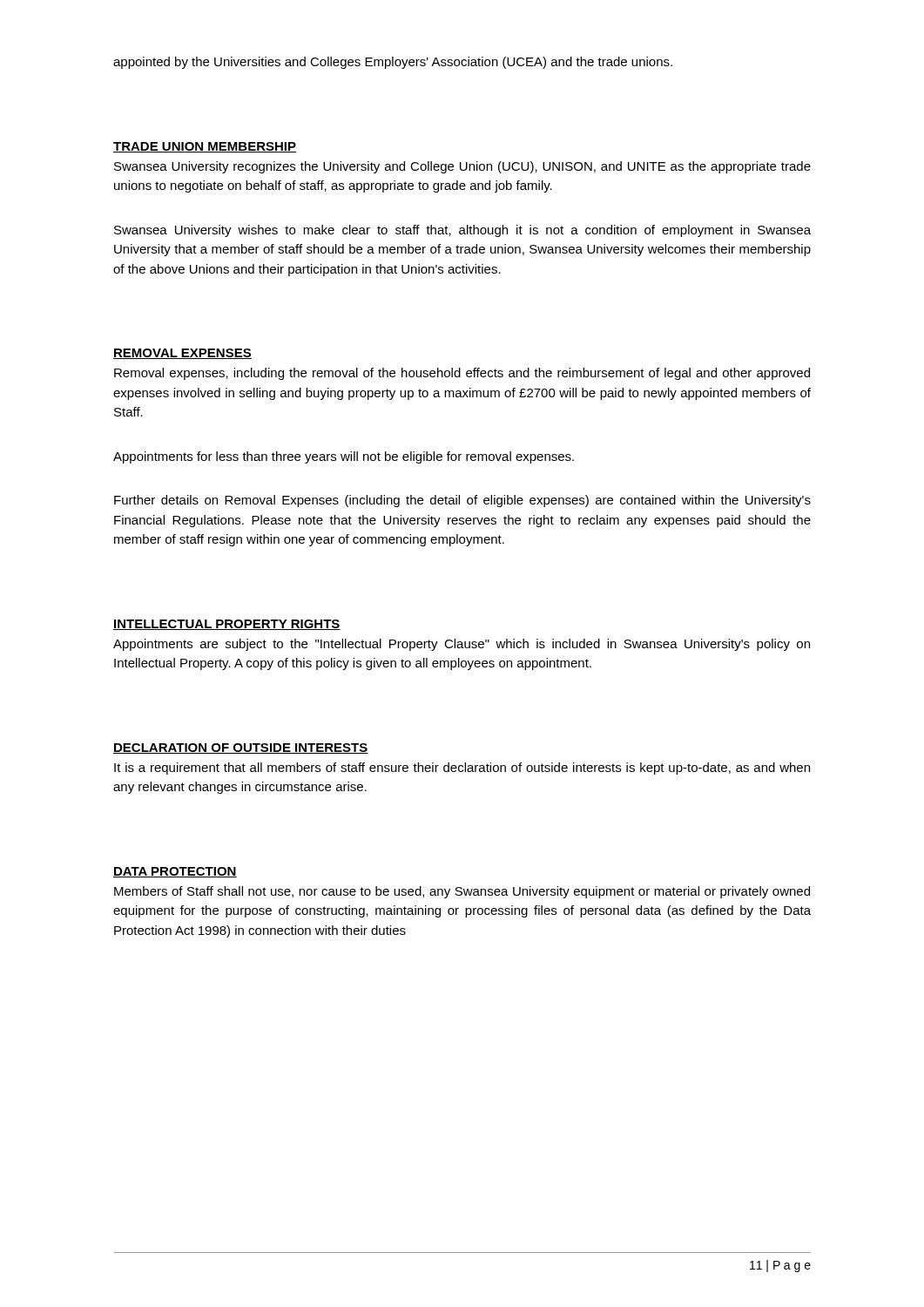Locate the text starting "Swansea University wishes to make clear to staff"
The height and width of the screenshot is (1307, 924).
[462, 249]
